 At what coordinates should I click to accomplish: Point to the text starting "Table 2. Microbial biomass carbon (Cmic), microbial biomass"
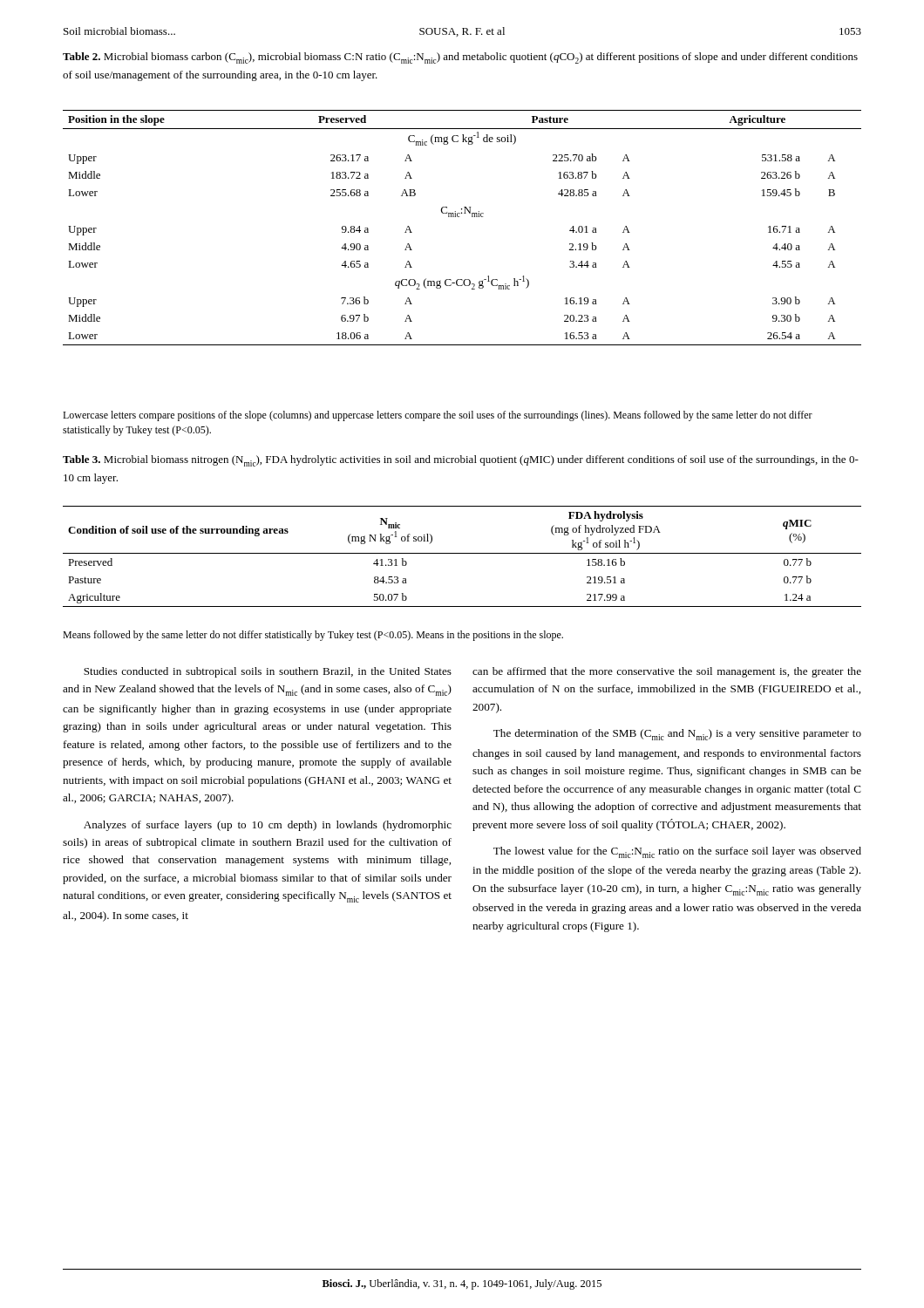460,65
